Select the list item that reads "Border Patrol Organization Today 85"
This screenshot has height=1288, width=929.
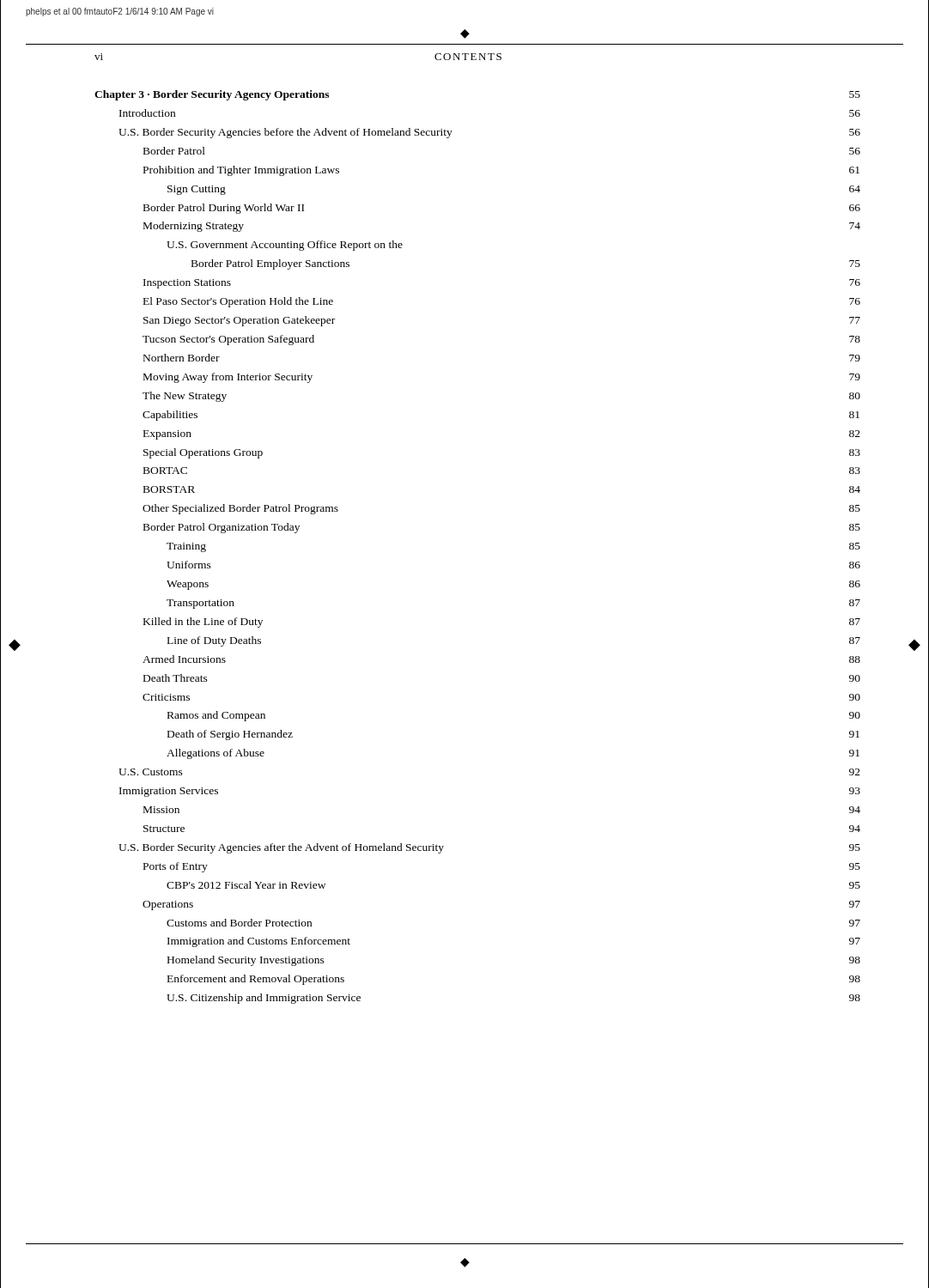tap(225, 528)
